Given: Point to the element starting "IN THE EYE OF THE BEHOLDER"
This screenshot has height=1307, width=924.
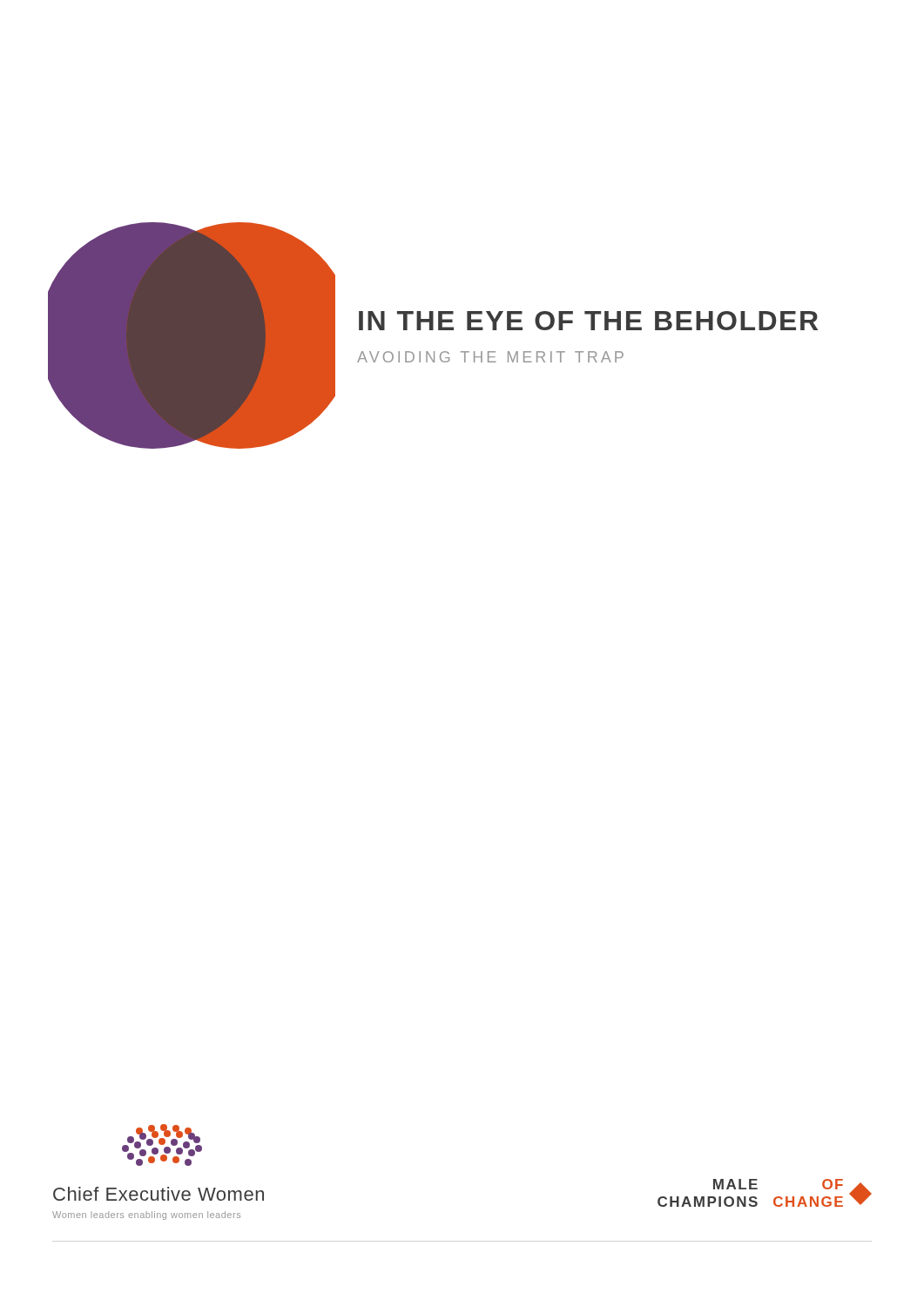Looking at the screenshot, I should coord(610,321).
